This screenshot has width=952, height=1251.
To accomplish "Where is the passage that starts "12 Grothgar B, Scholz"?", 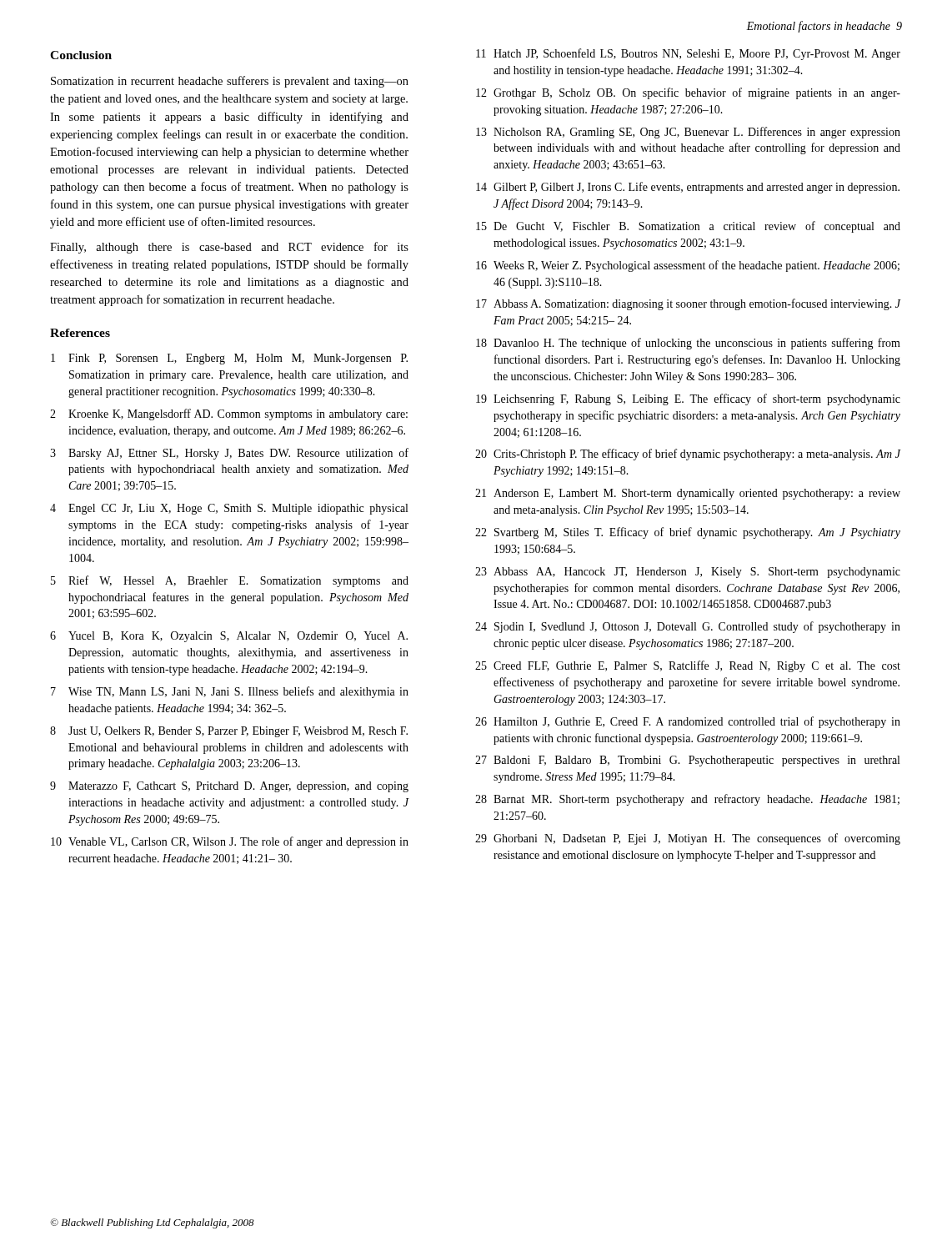I will pos(688,101).
